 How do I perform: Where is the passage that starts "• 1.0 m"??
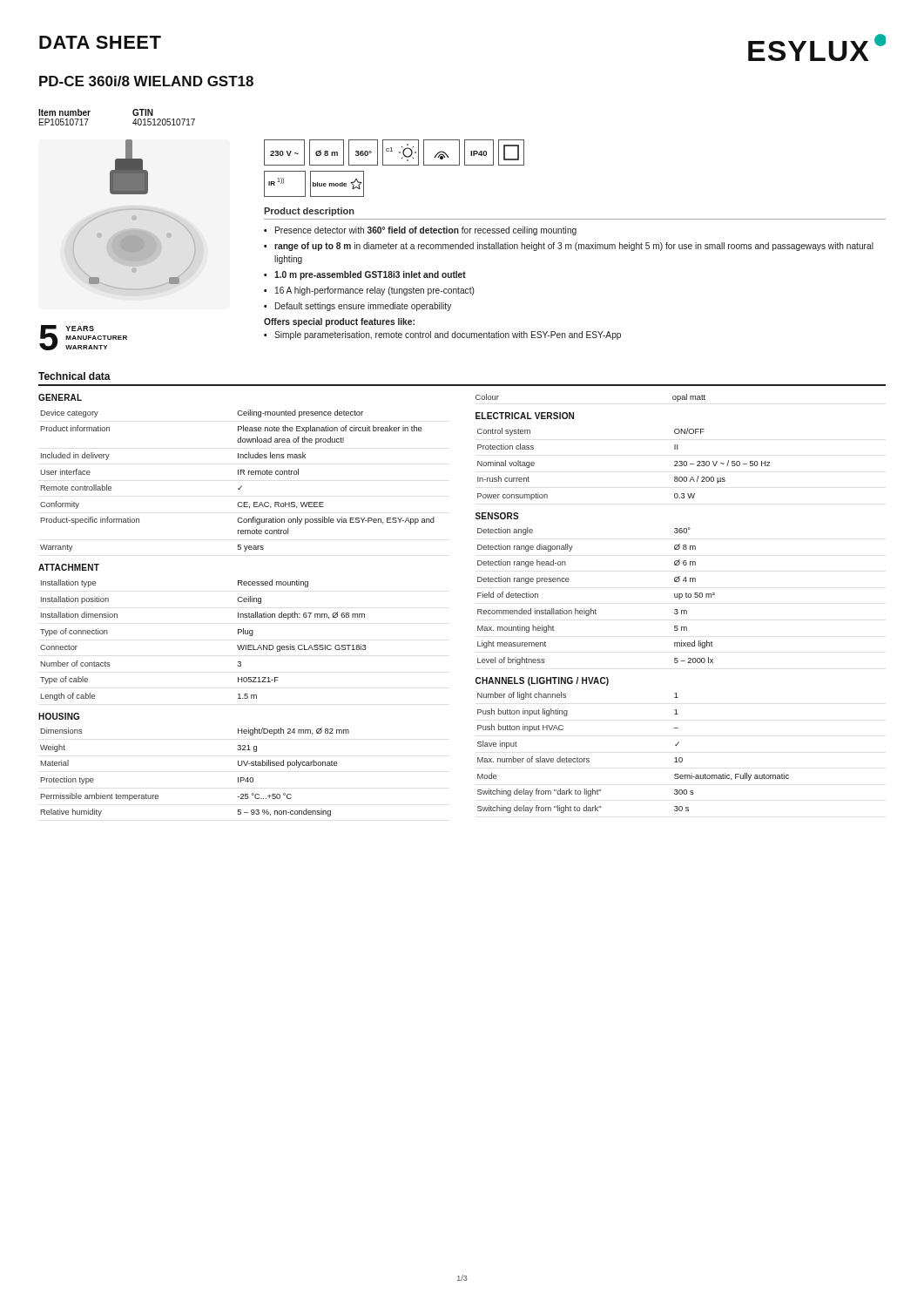[365, 275]
